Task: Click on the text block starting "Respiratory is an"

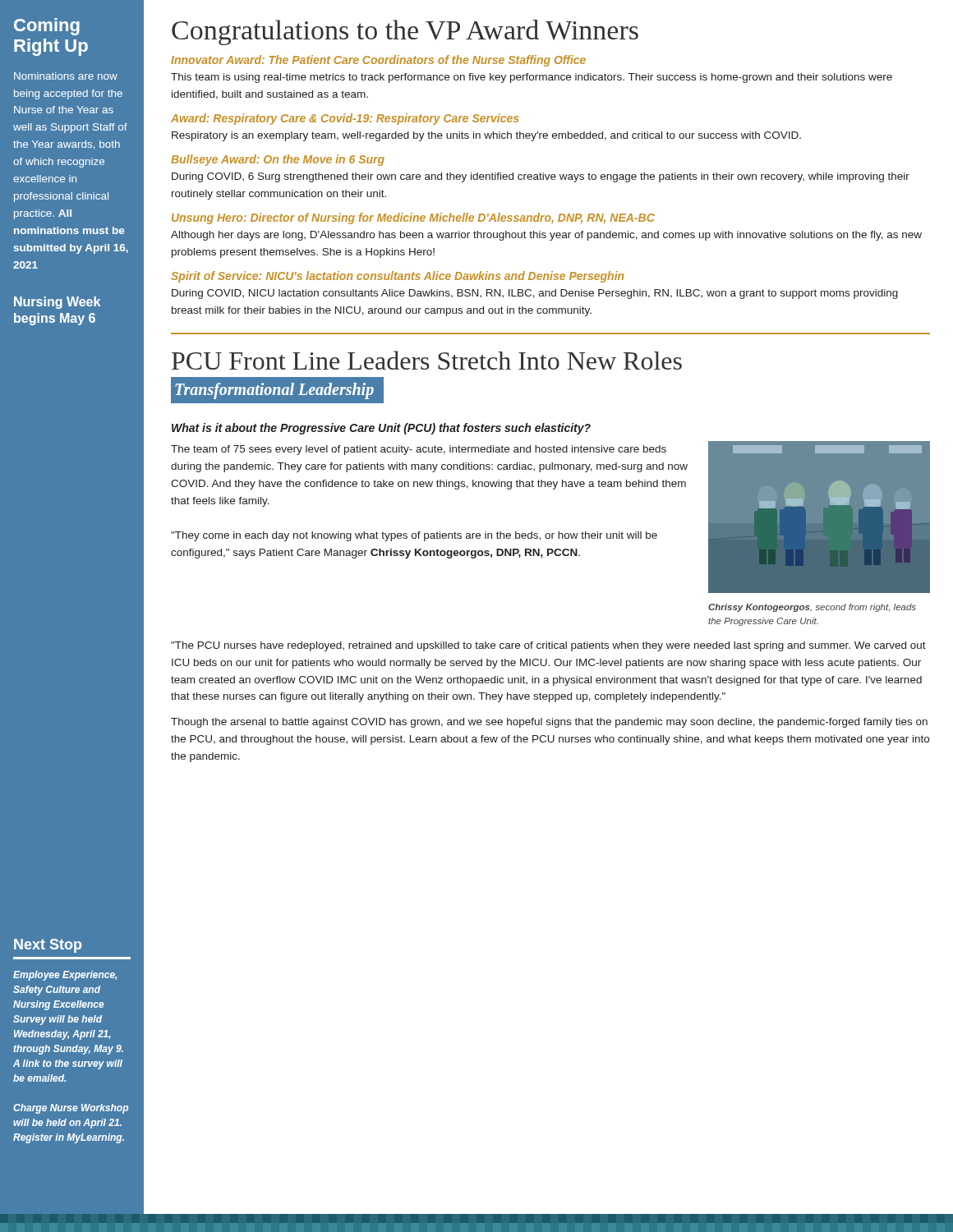Action: [486, 135]
